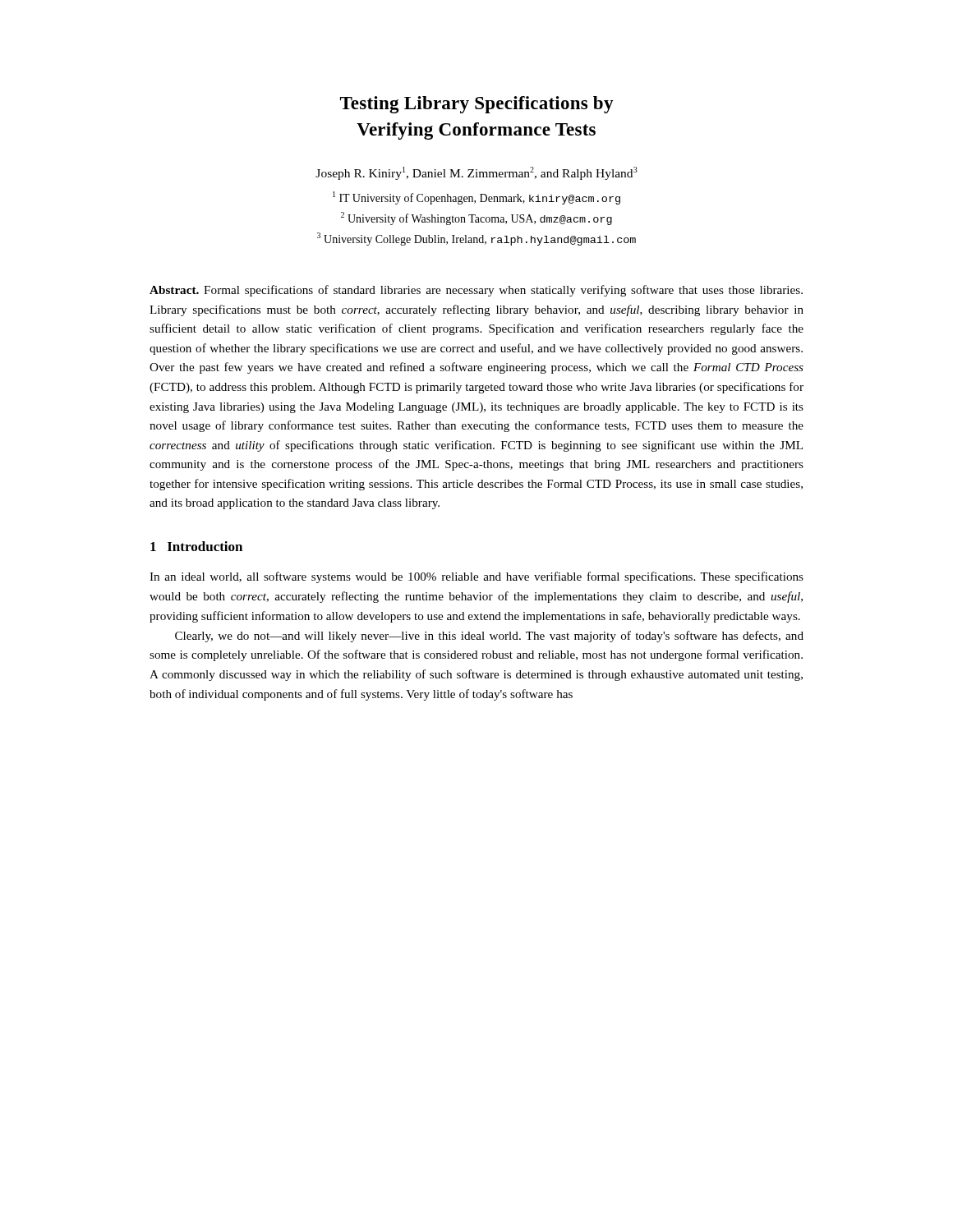Screen dimensions: 1232x953
Task: Select the section header that says "1 Introduction"
Action: point(196,547)
